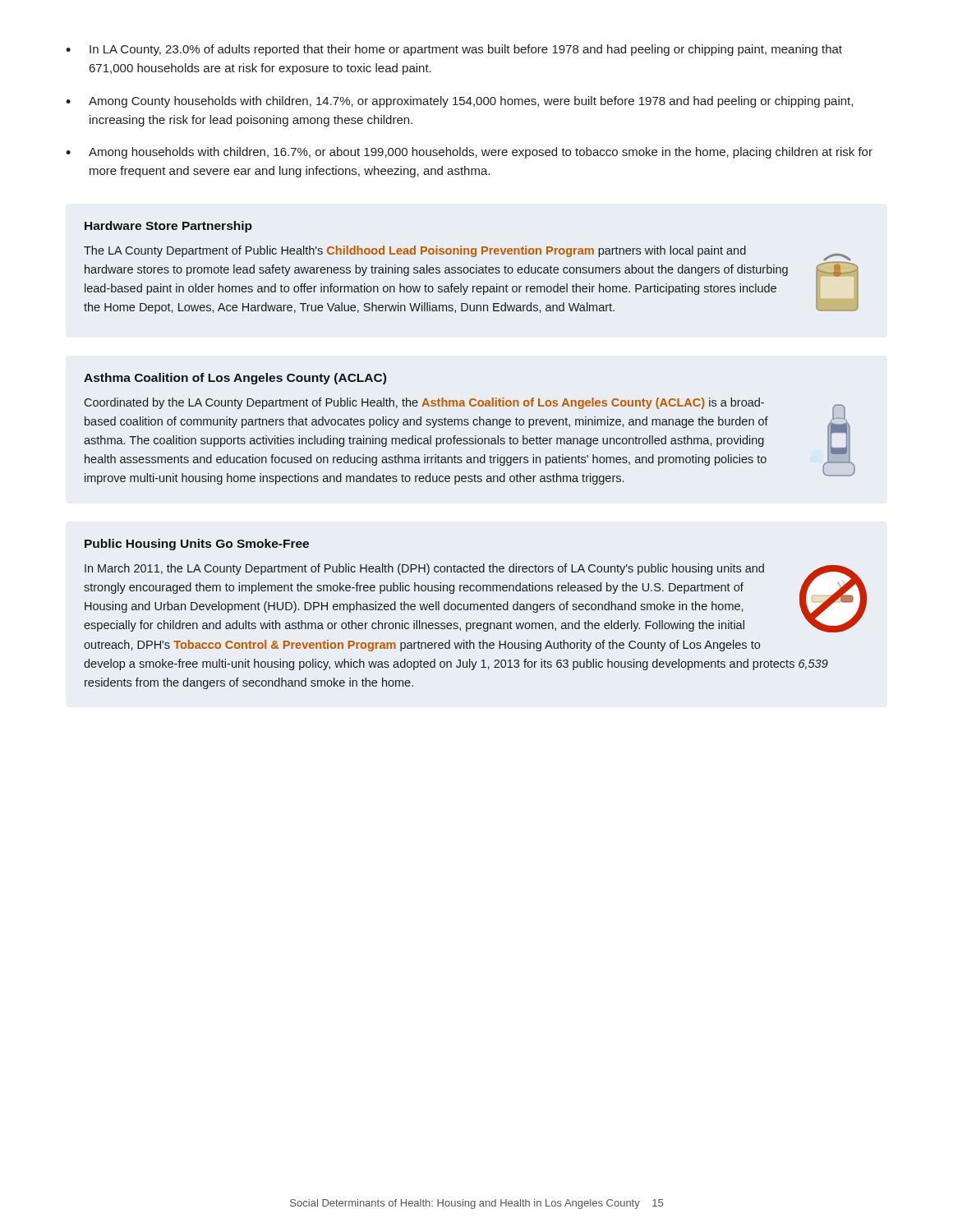Find the text block containing "Coordinated by the LA County Department"

pyautogui.click(x=476, y=442)
